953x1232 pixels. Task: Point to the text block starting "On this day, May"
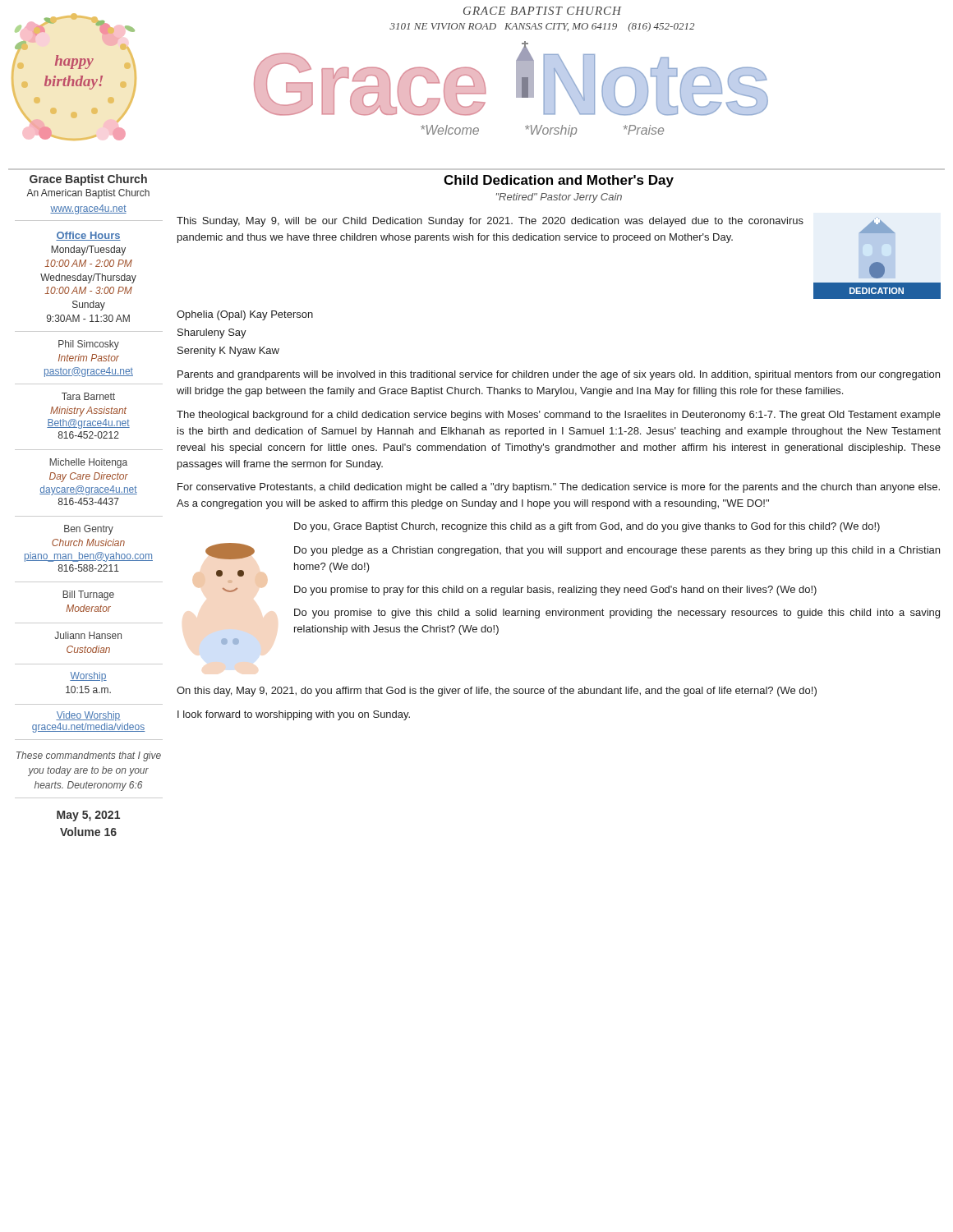(x=497, y=691)
